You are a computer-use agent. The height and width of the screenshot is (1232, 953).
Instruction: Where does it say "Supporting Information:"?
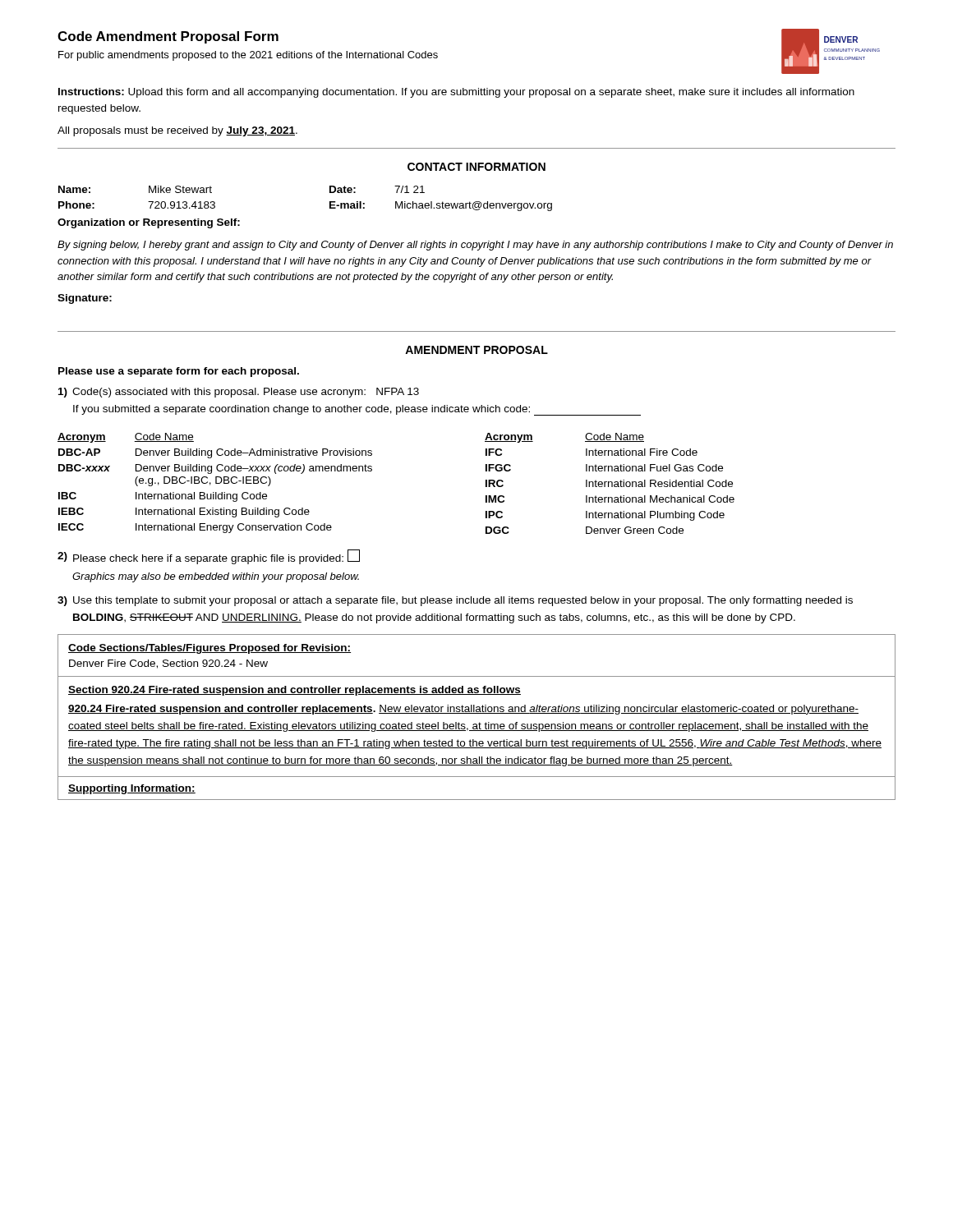tap(476, 788)
